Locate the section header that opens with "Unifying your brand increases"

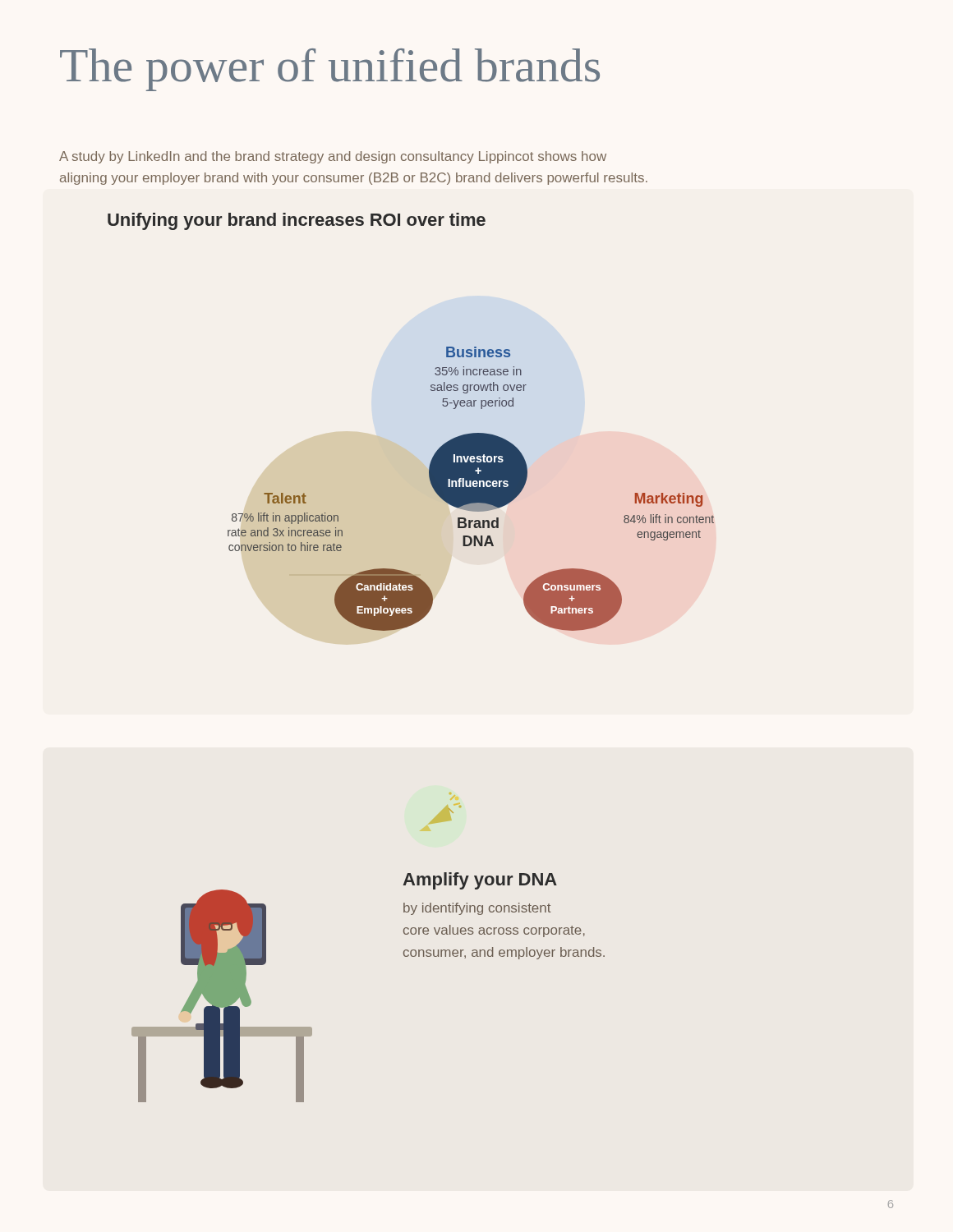click(296, 220)
